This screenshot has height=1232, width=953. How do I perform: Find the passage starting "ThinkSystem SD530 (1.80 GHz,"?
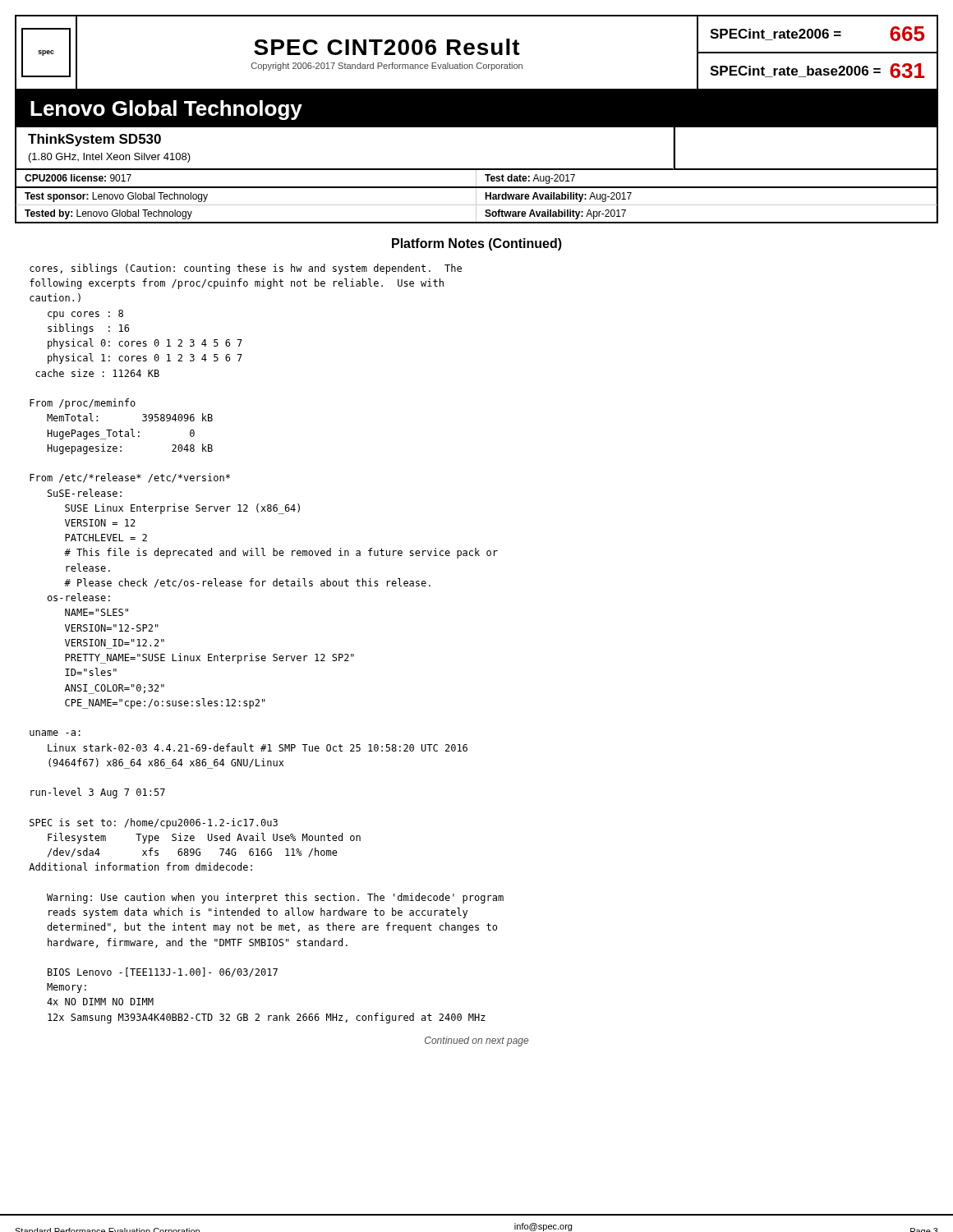click(109, 147)
